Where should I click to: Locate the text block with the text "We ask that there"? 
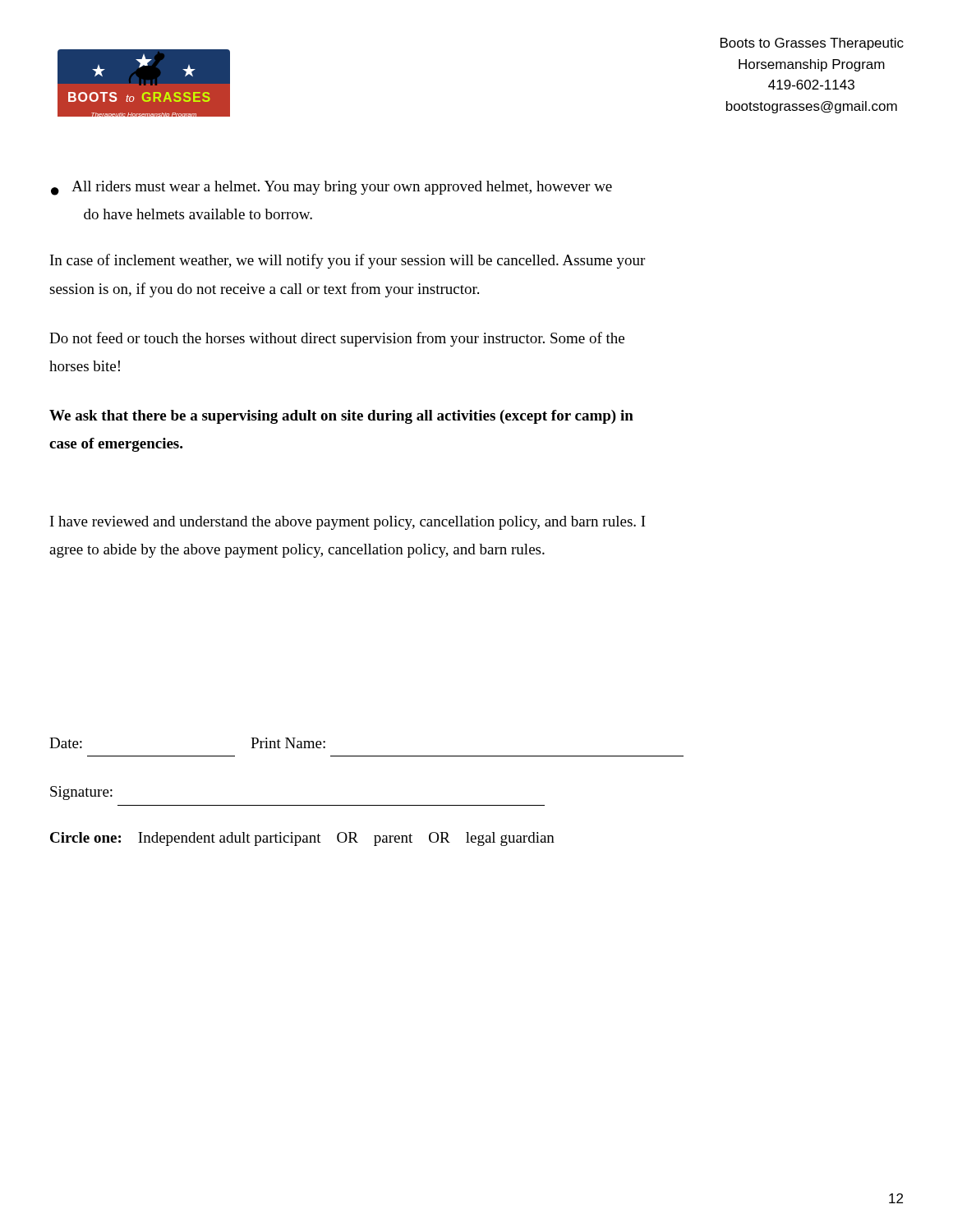point(341,429)
